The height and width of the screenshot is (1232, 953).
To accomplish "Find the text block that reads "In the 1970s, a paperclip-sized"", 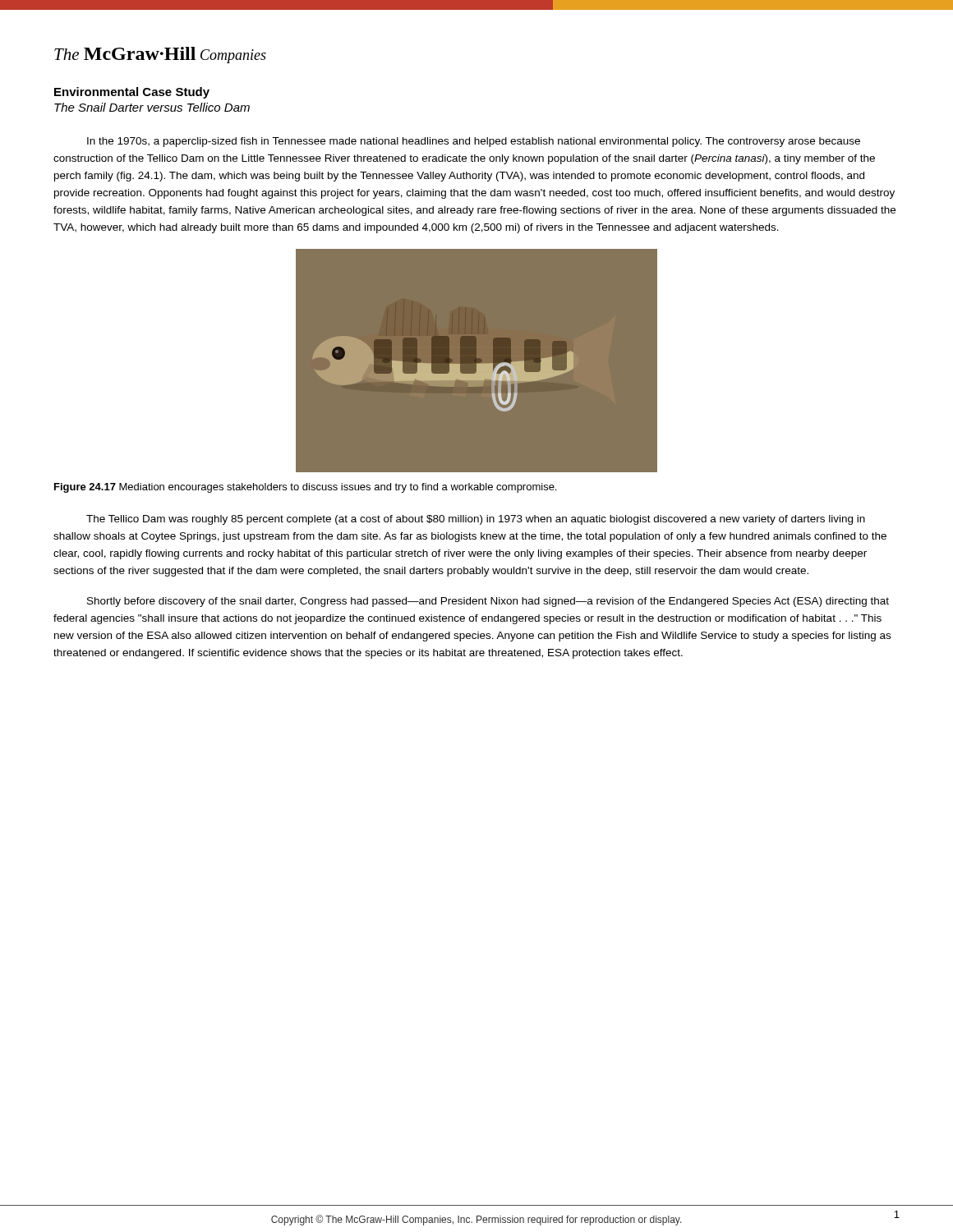I will pos(476,184).
